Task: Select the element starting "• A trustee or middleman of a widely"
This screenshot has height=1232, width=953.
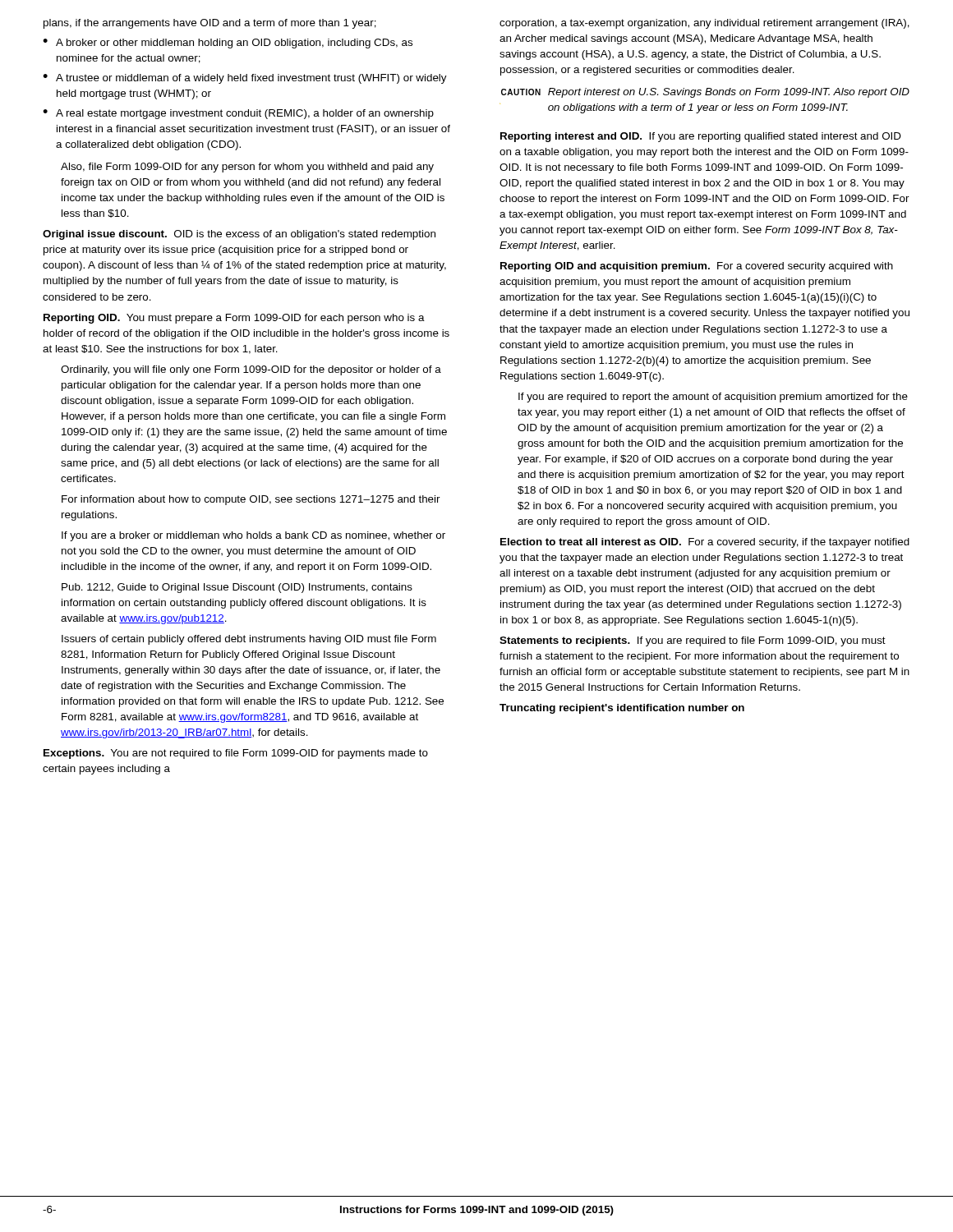Action: tap(248, 86)
